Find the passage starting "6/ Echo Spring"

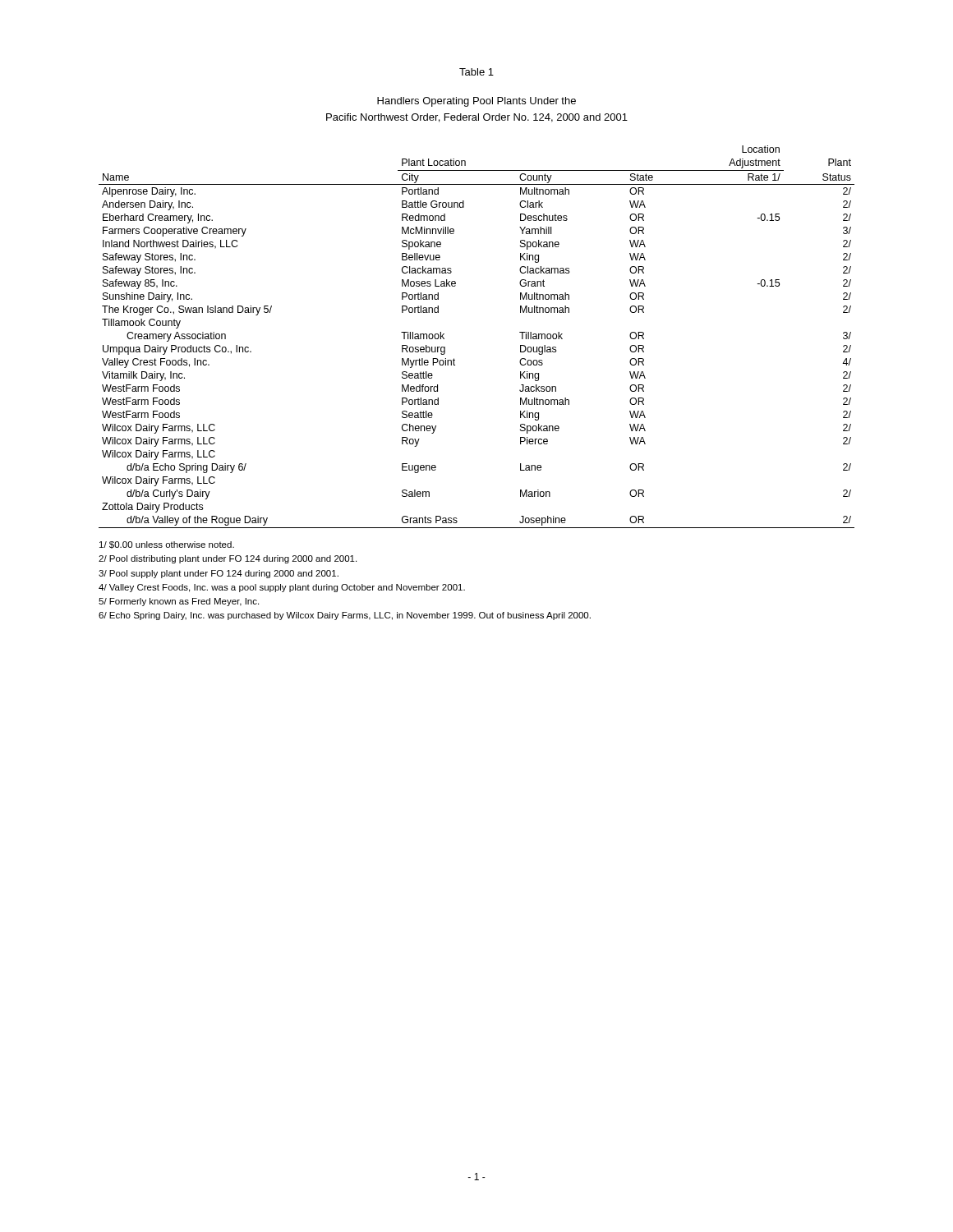345,615
